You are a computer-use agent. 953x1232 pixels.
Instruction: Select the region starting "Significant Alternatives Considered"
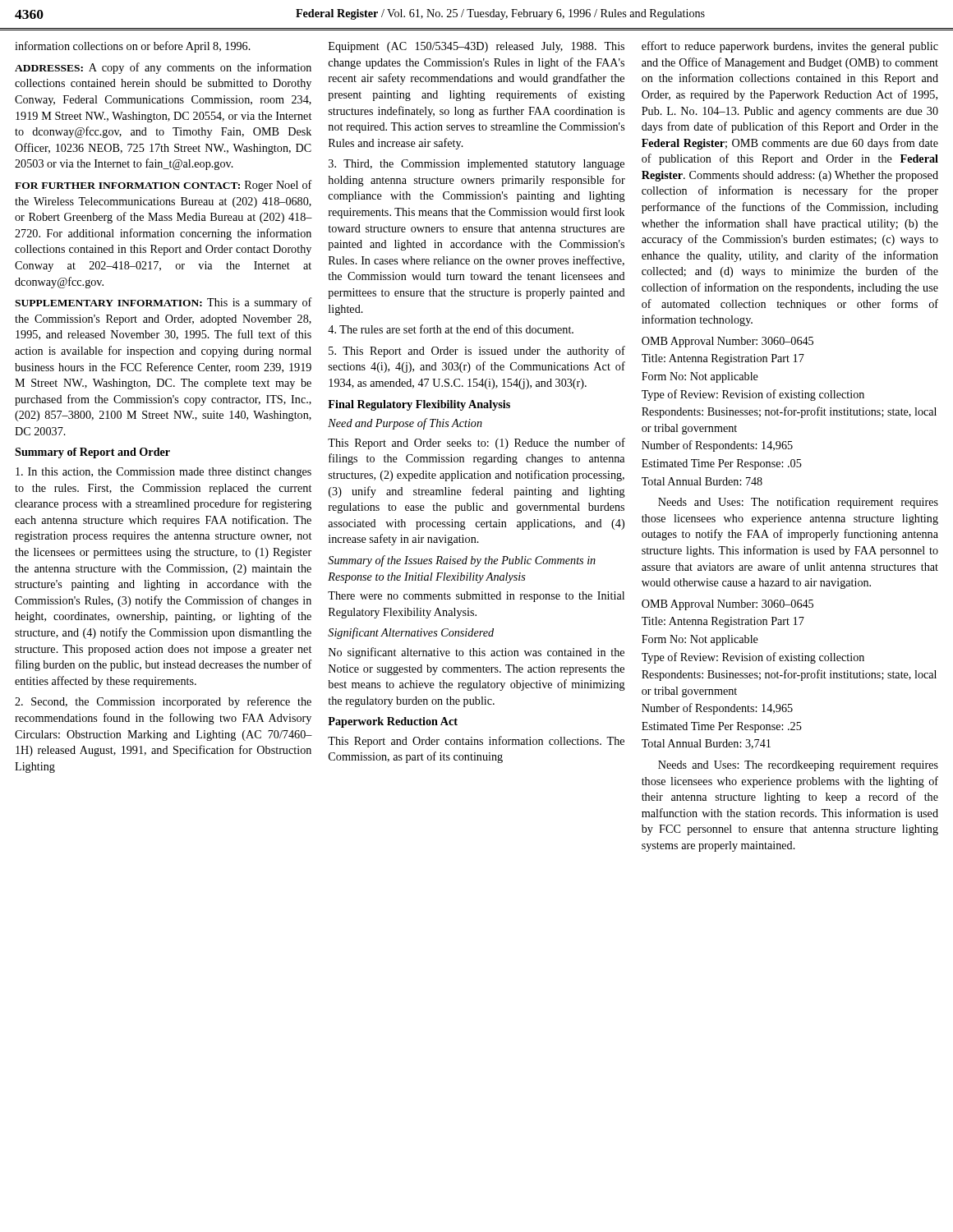click(x=476, y=633)
